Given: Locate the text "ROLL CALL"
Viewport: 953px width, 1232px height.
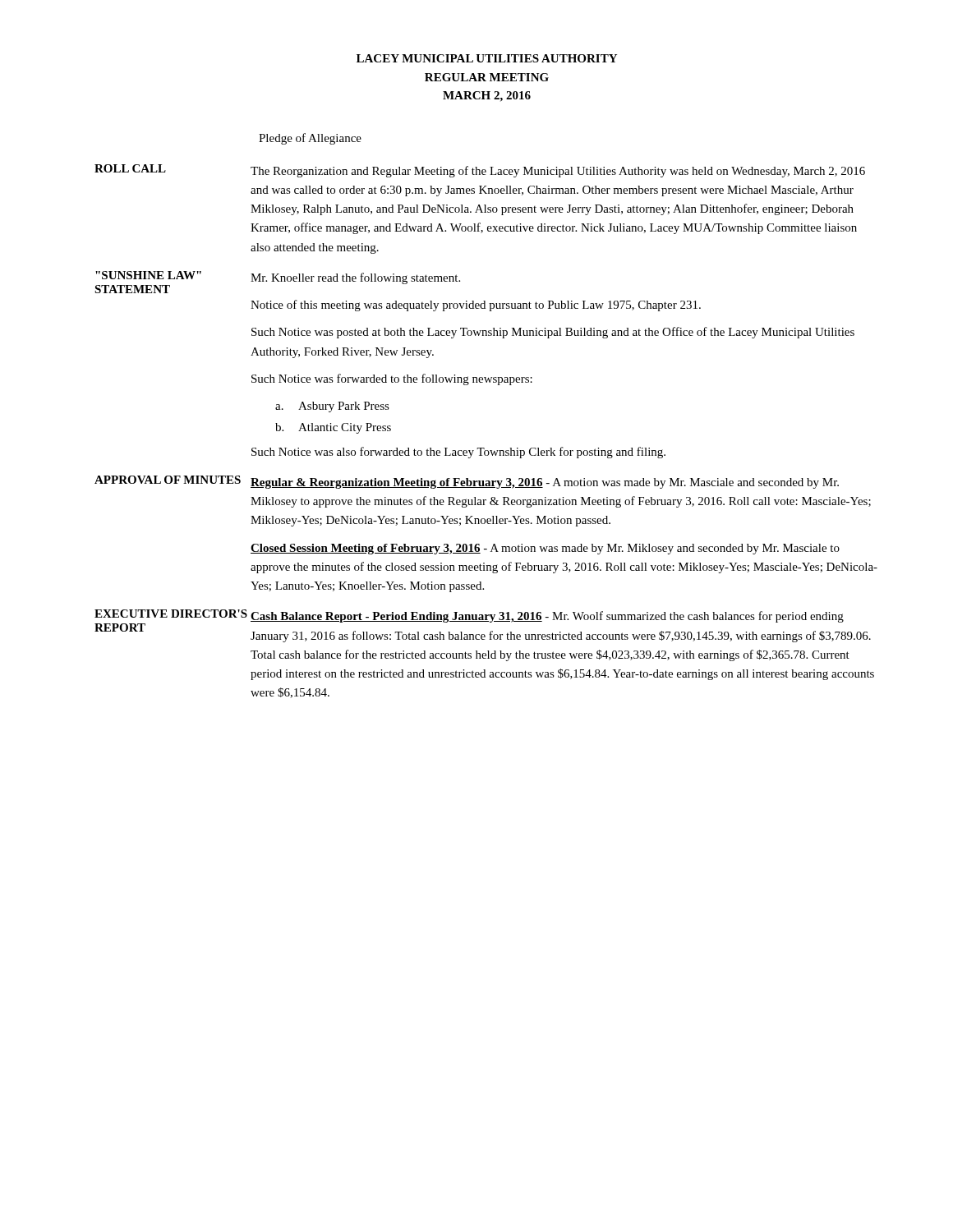Looking at the screenshot, I should [x=130, y=168].
